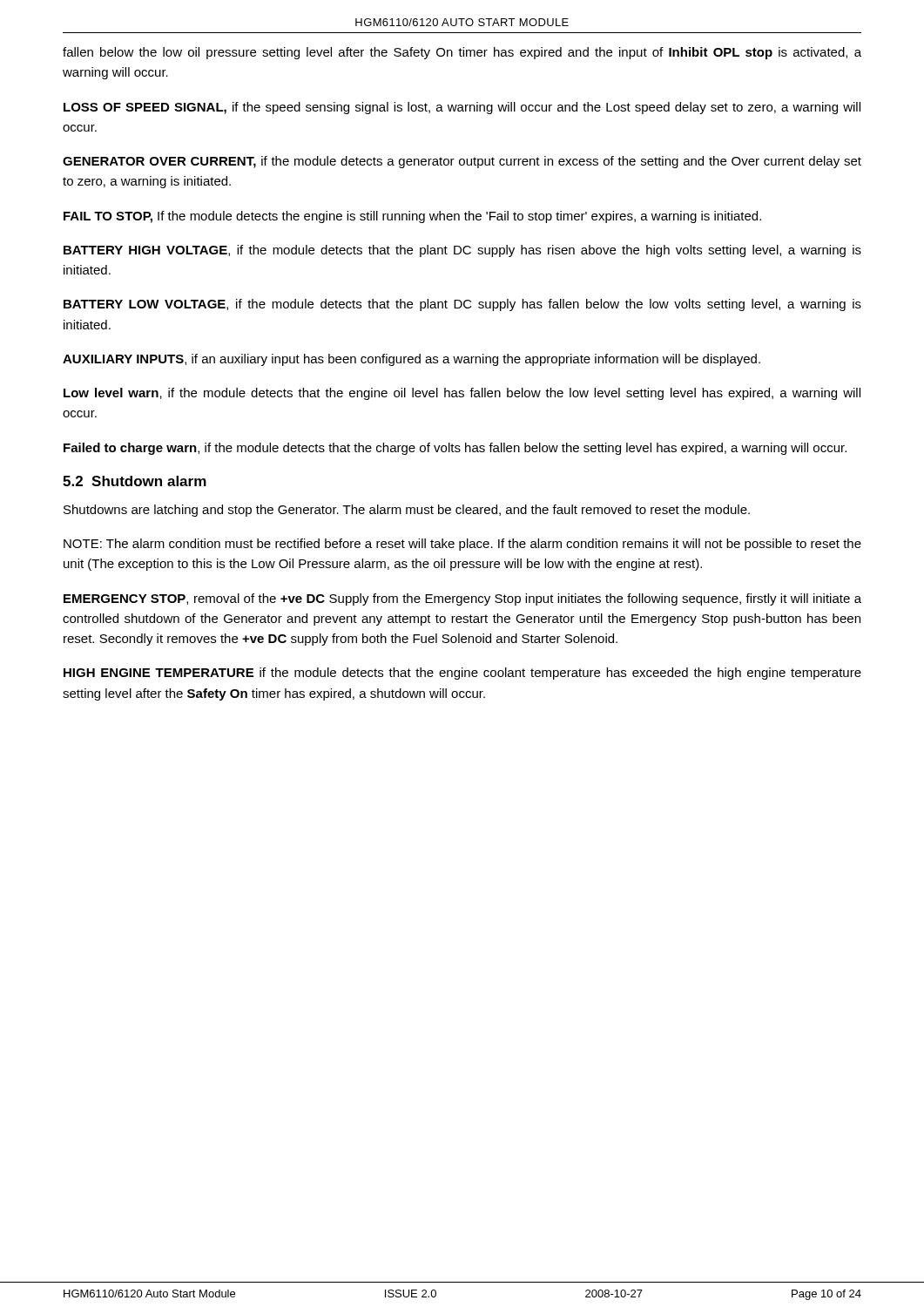Locate the block of text that opens with "LOSS OF SPEED SIGNAL, if"
Image resolution: width=924 pixels, height=1307 pixels.
[x=462, y=116]
